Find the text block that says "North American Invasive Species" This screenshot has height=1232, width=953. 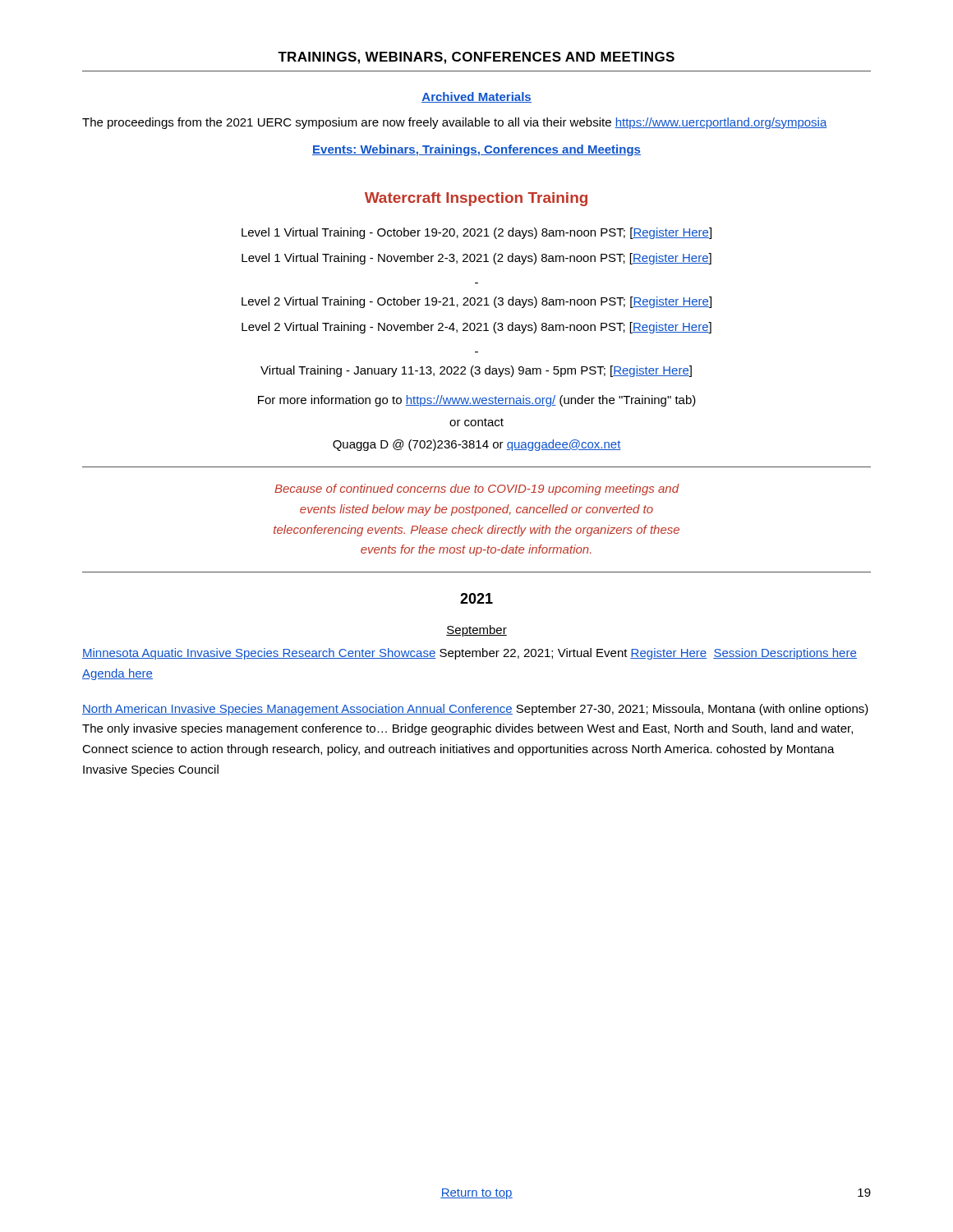tap(475, 738)
